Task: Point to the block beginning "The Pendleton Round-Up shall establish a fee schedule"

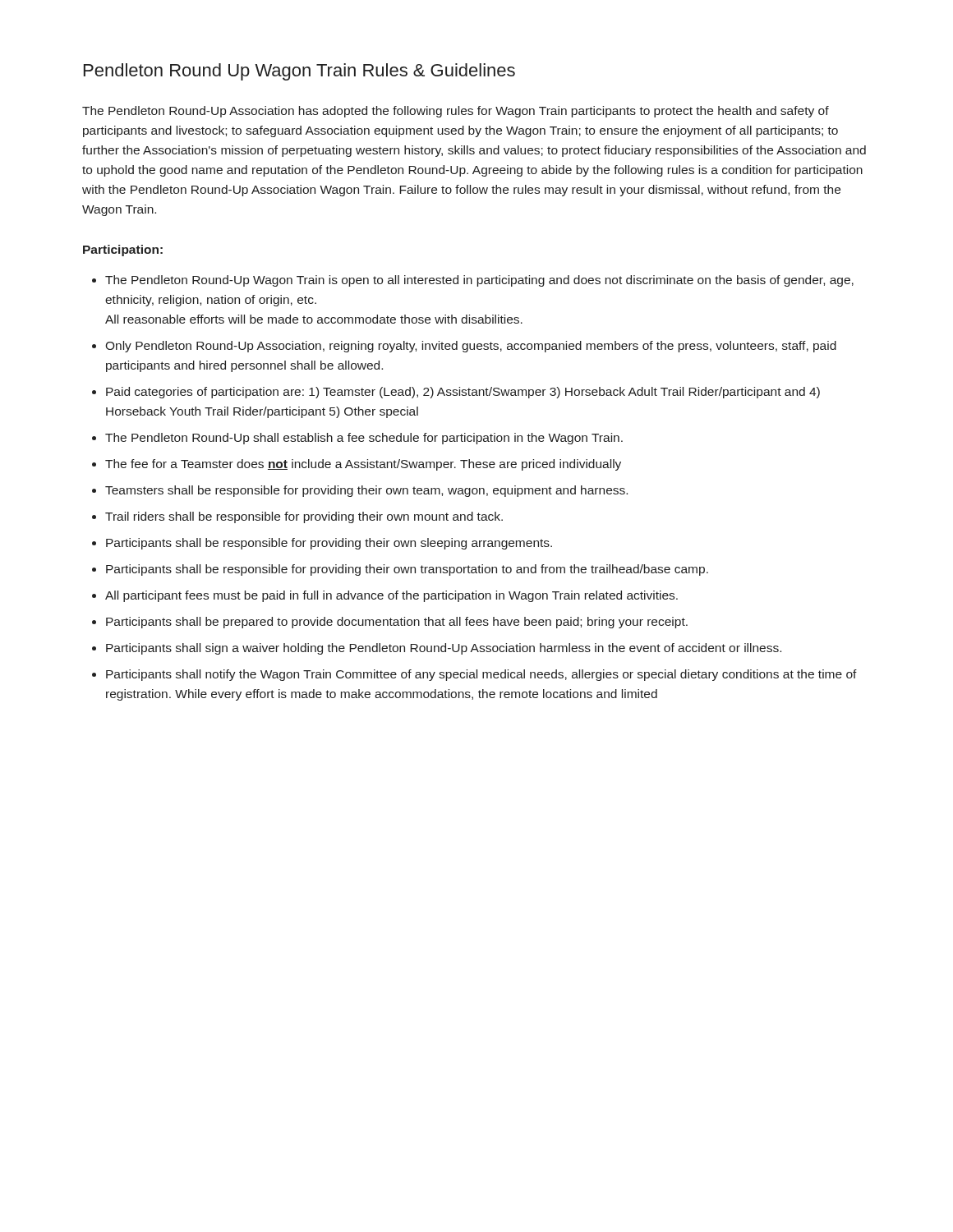Action: coord(488,438)
